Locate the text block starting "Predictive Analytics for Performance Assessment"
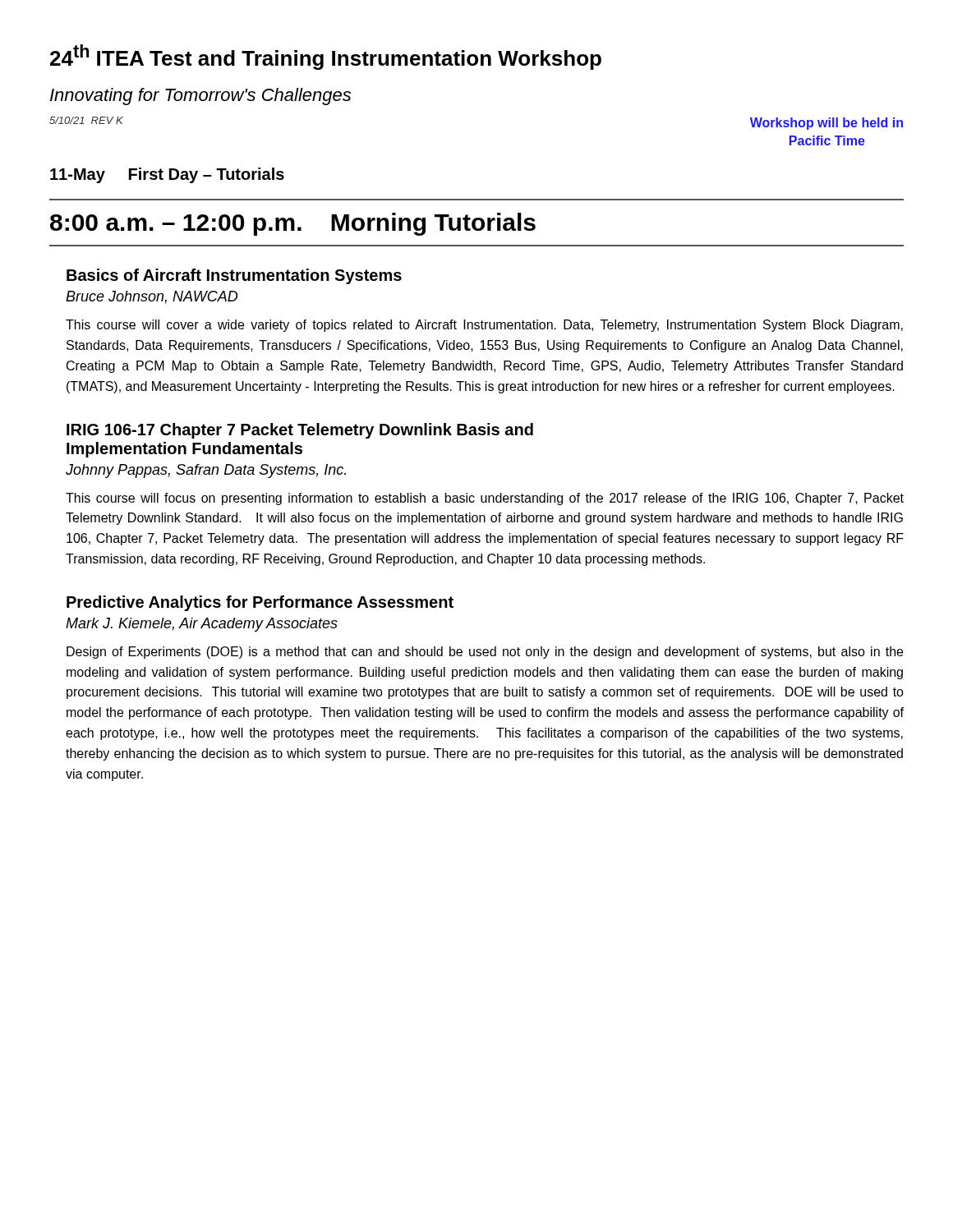953x1232 pixels. point(260,602)
